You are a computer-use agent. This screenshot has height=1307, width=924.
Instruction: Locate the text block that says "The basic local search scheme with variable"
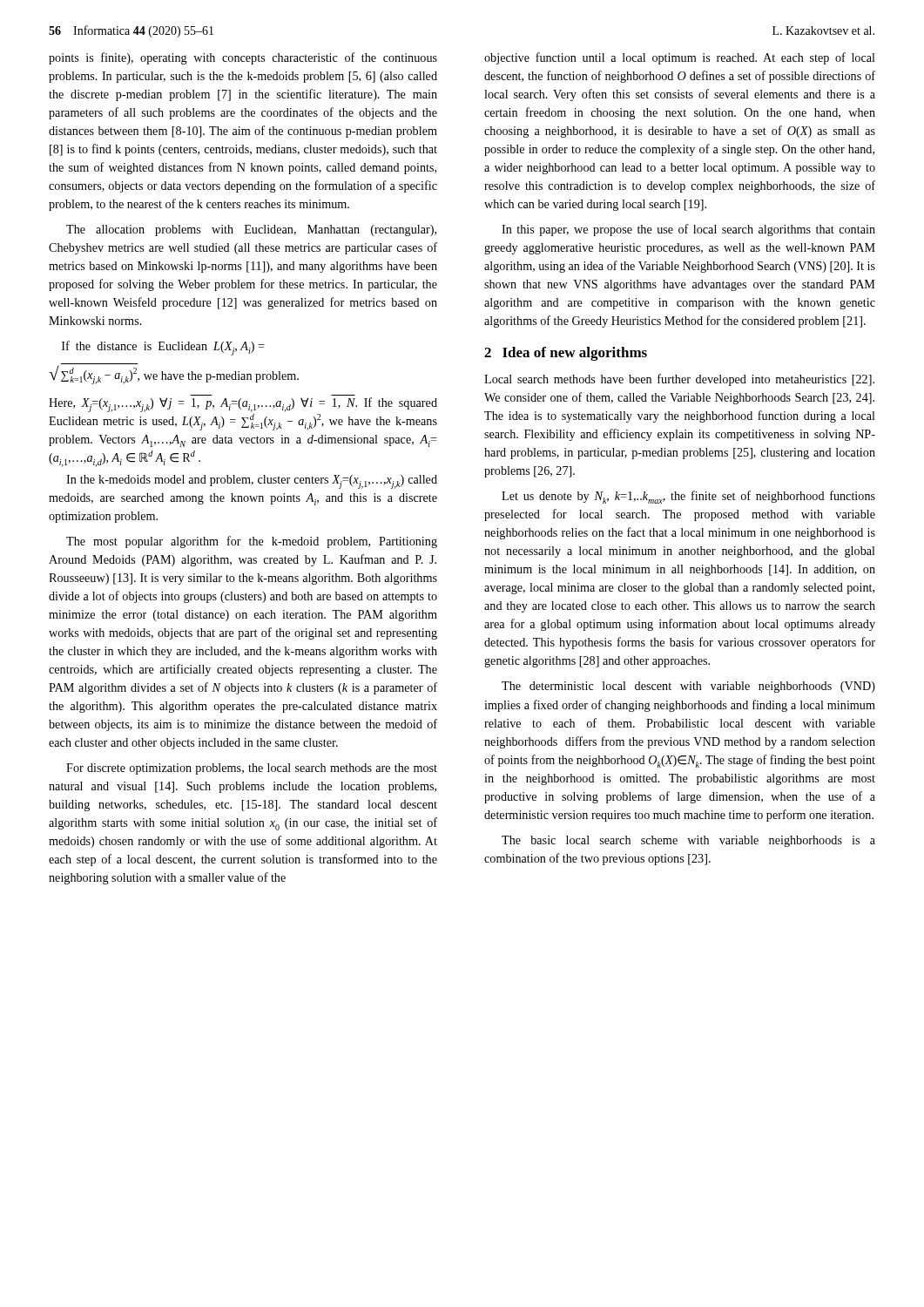680,849
